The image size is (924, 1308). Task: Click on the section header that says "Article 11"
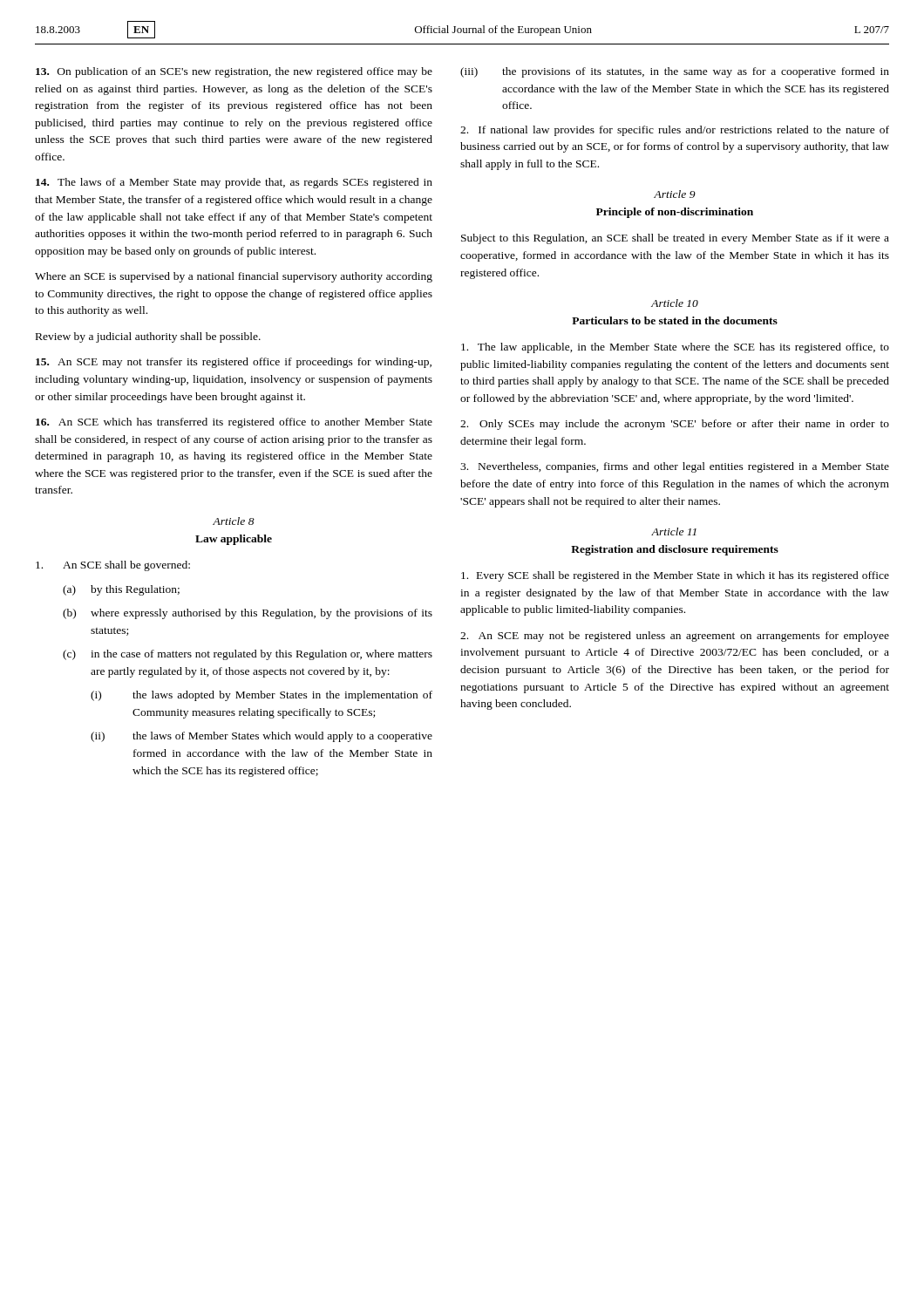[x=675, y=532]
